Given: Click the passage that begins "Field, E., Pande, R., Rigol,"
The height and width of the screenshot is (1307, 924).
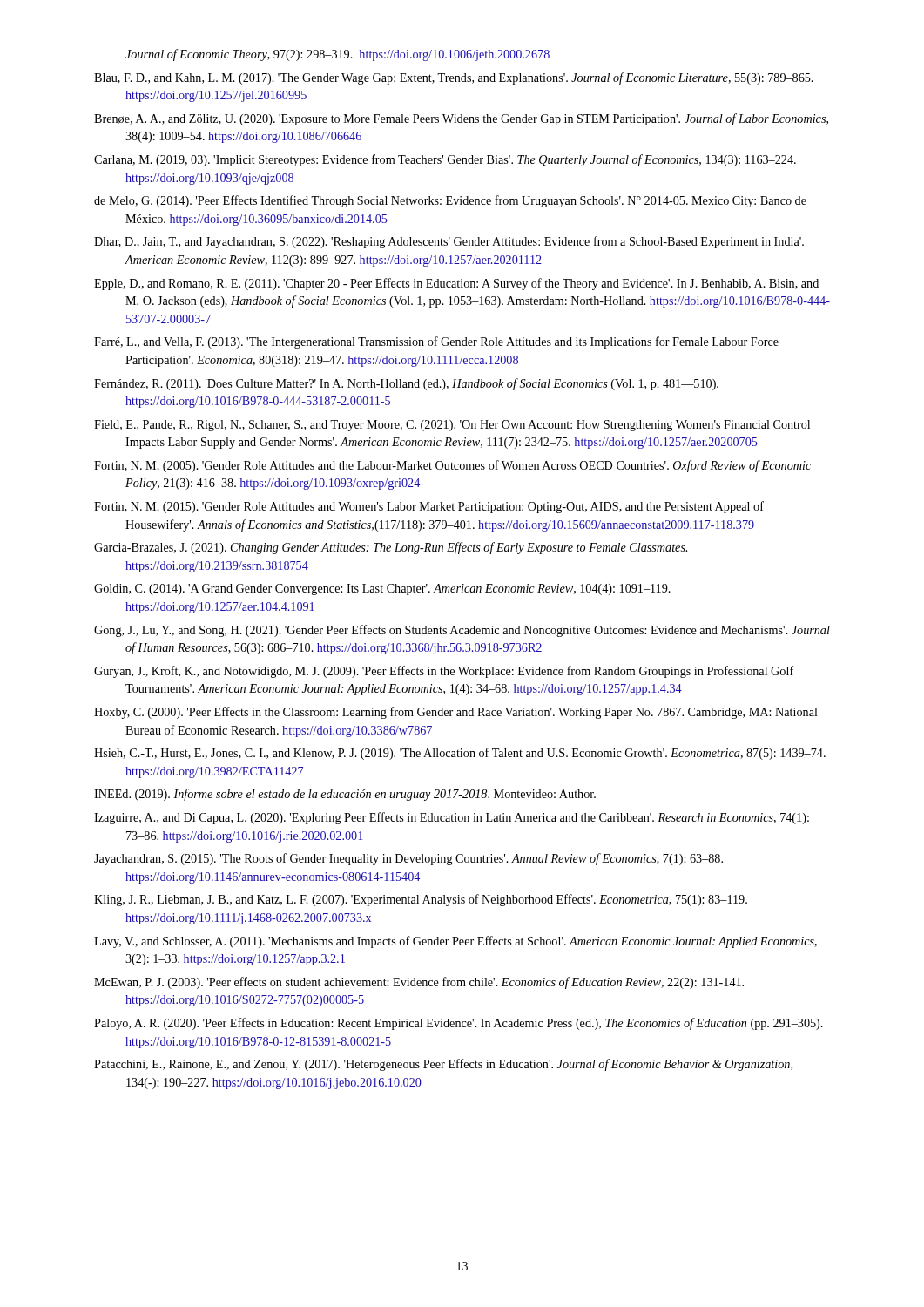Looking at the screenshot, I should point(452,433).
